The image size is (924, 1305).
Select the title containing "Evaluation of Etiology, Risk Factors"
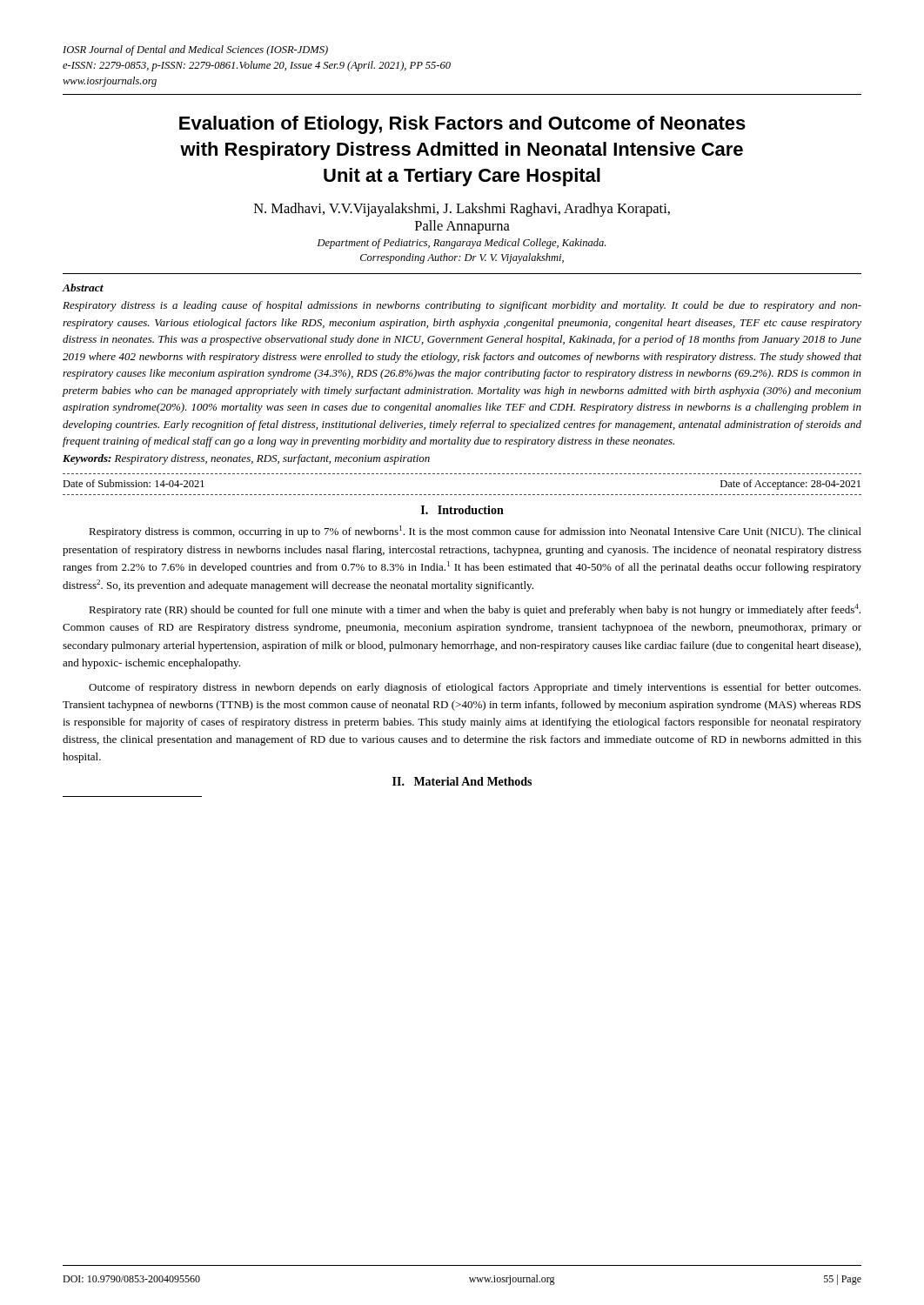(462, 150)
